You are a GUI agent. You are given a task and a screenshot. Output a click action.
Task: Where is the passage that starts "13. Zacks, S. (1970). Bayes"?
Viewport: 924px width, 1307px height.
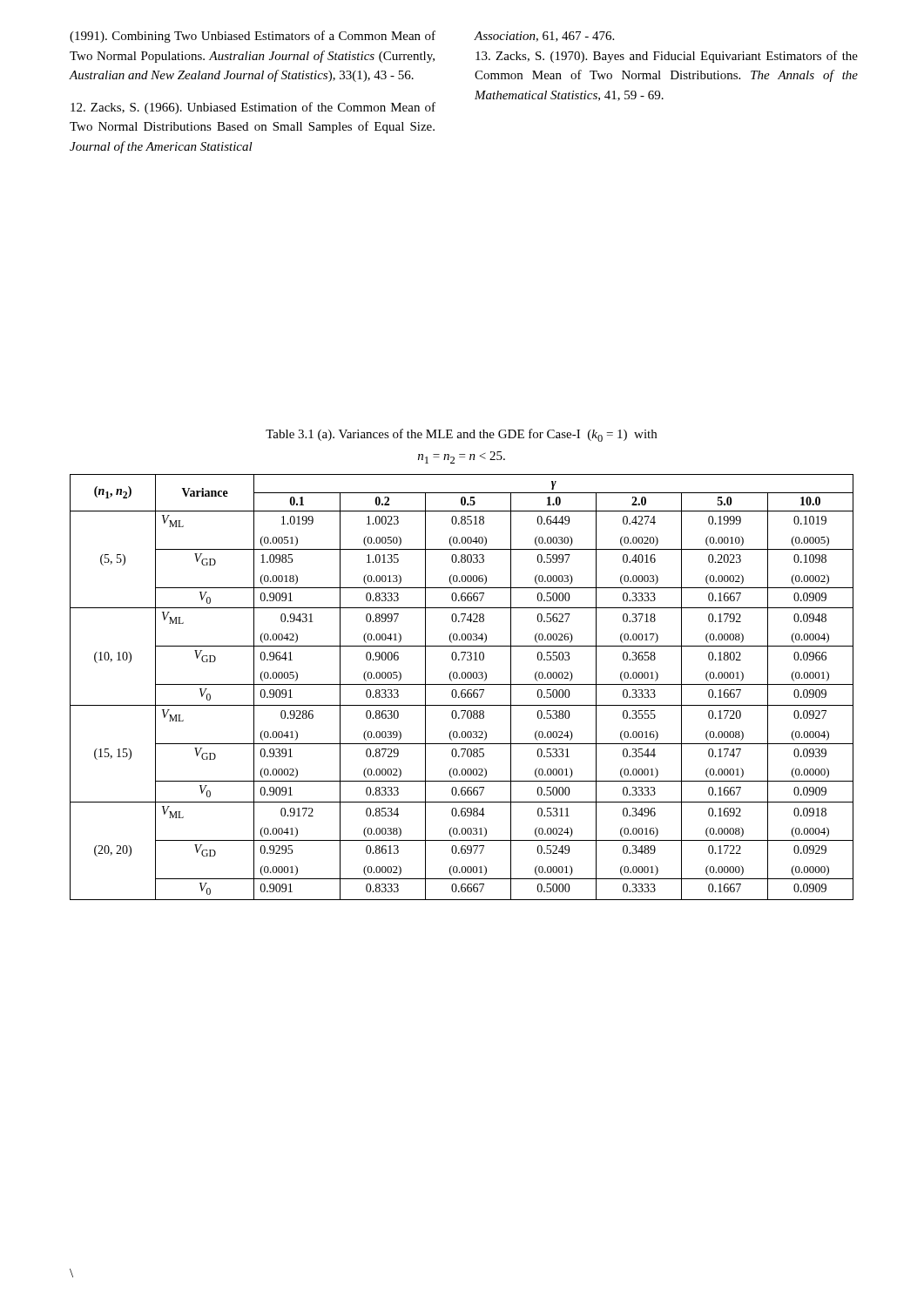pyautogui.click(x=666, y=75)
